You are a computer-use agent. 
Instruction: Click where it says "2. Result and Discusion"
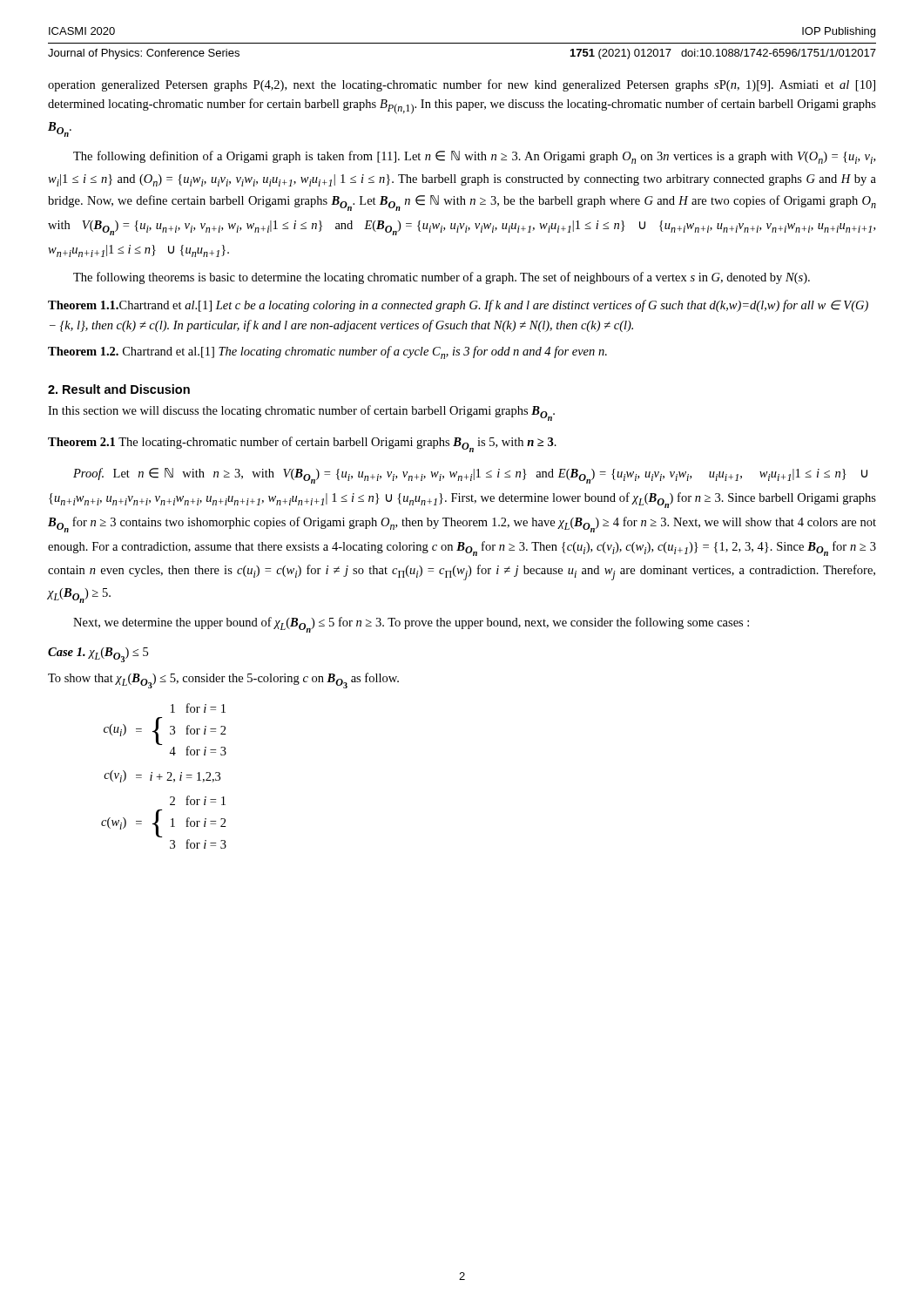coord(119,389)
